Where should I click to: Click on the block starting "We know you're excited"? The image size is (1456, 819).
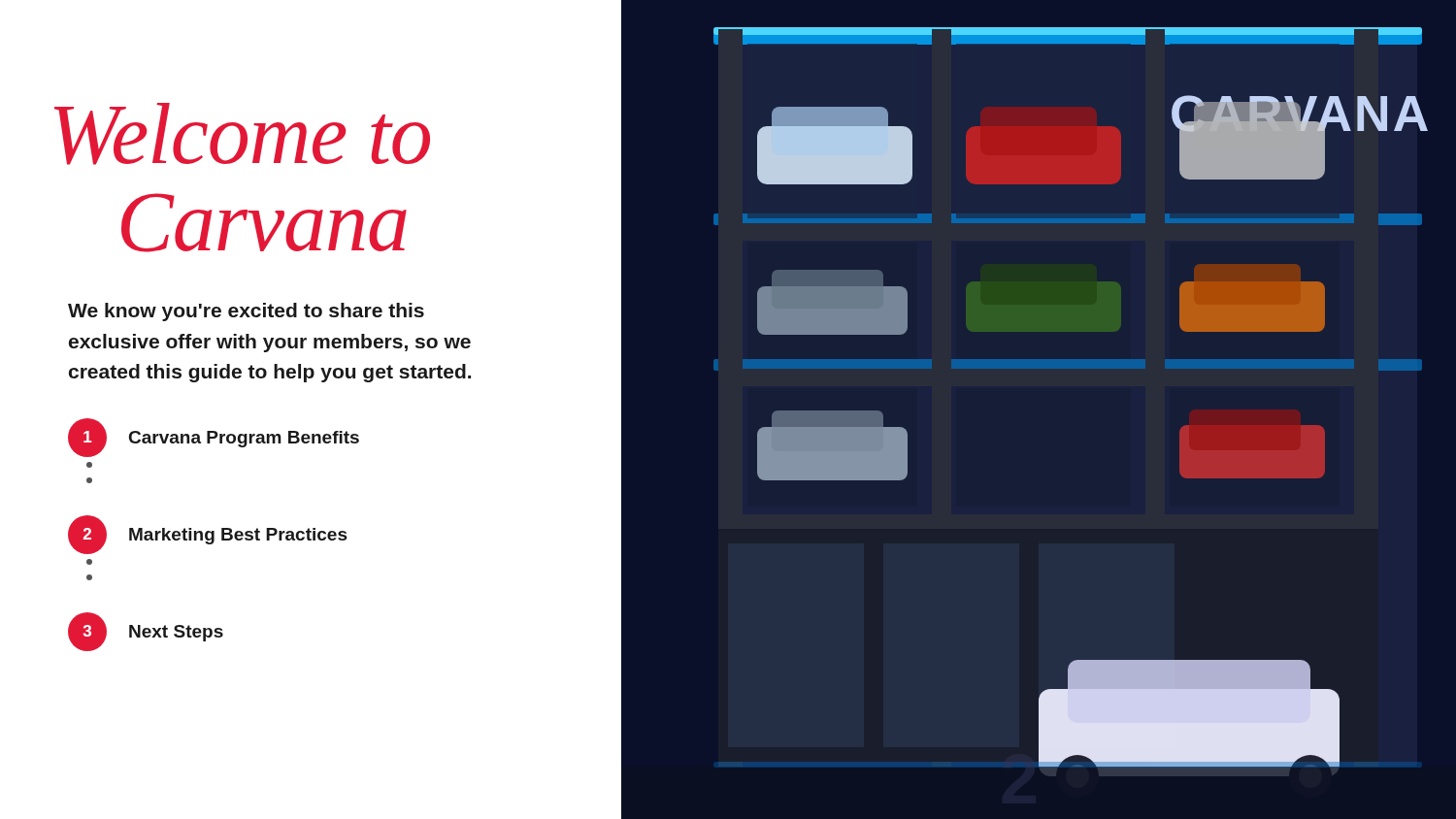pos(270,341)
